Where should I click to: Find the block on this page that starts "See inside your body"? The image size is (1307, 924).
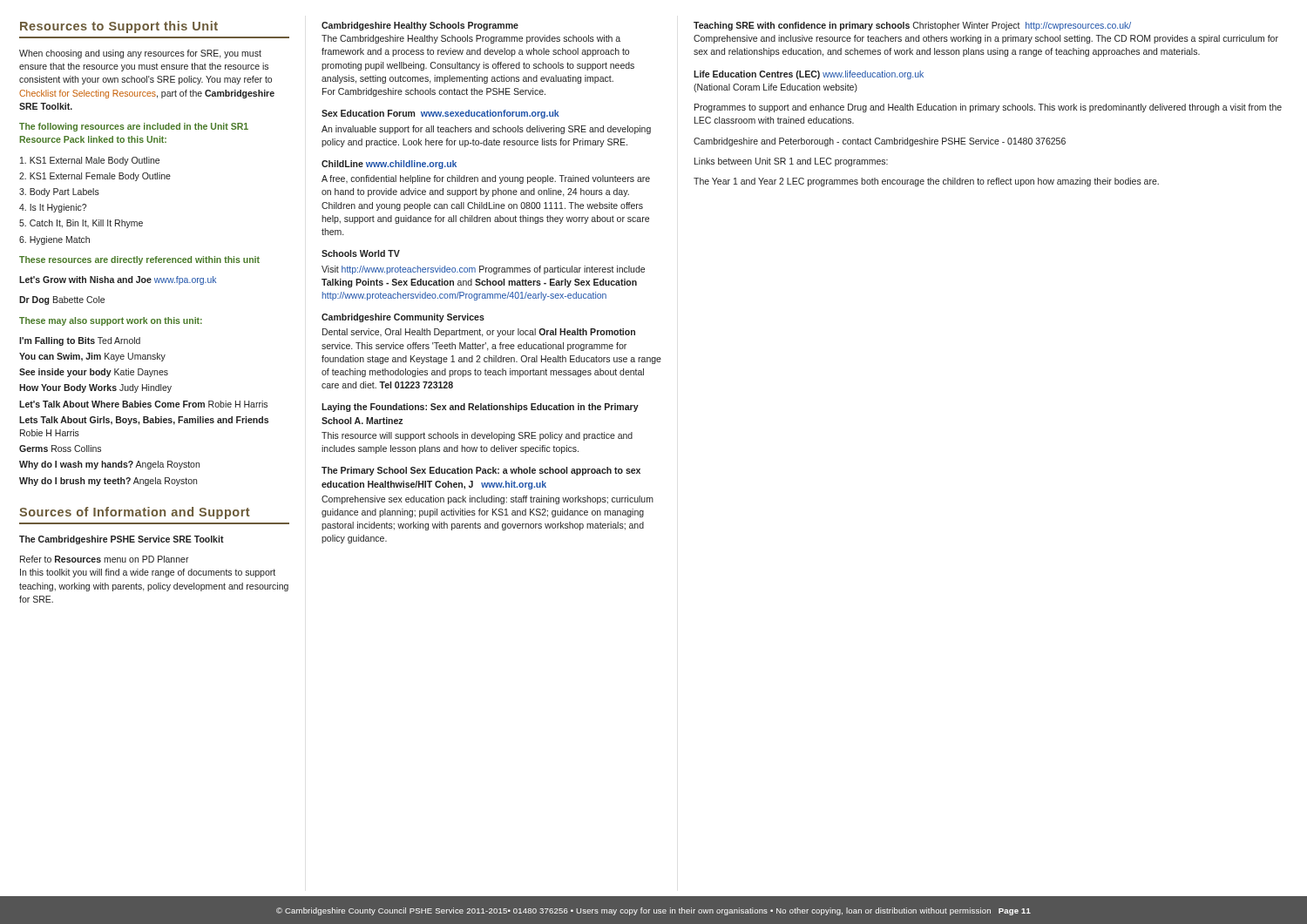(94, 372)
